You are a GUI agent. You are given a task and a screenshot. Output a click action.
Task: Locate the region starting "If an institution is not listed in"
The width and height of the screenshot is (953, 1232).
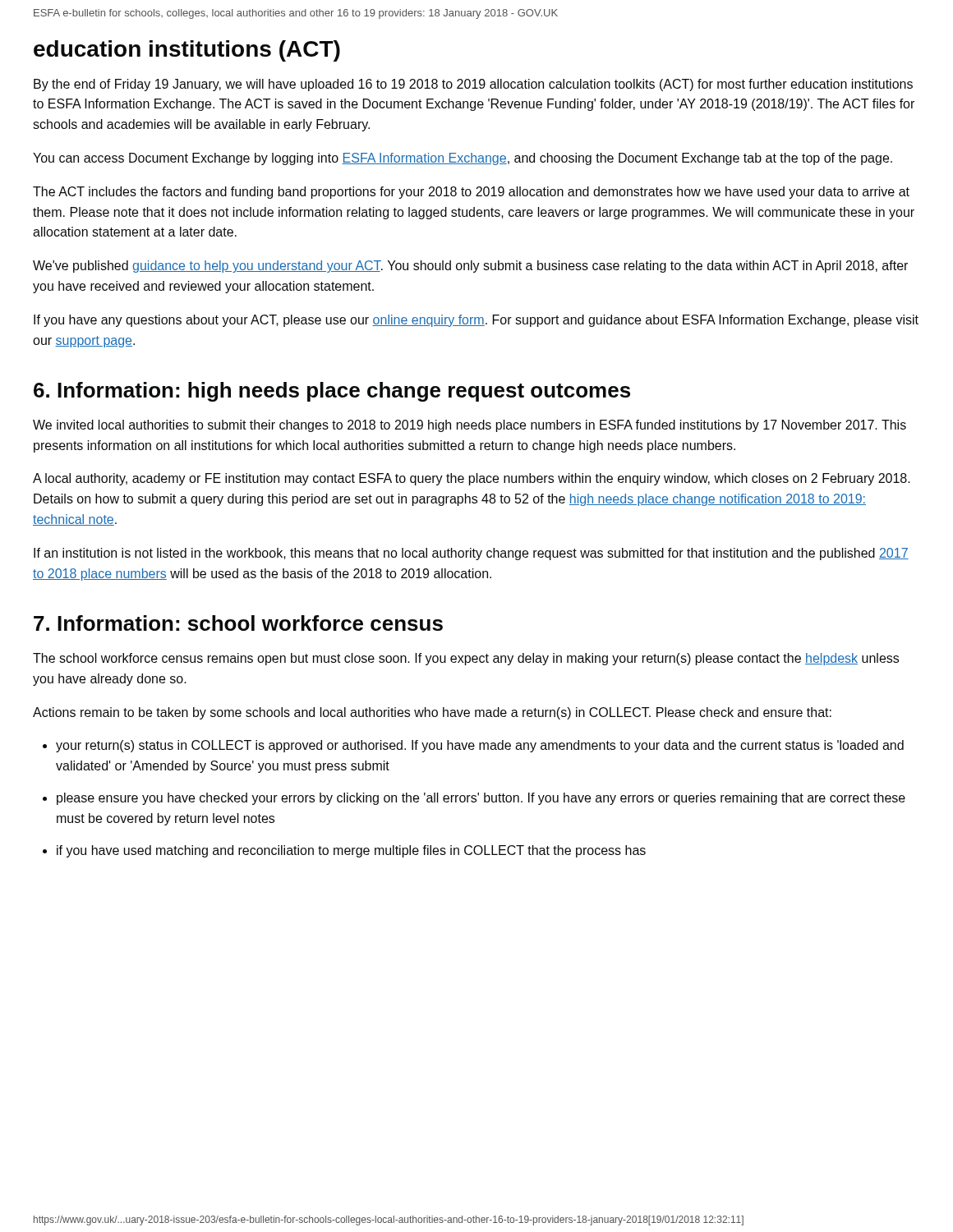click(476, 564)
